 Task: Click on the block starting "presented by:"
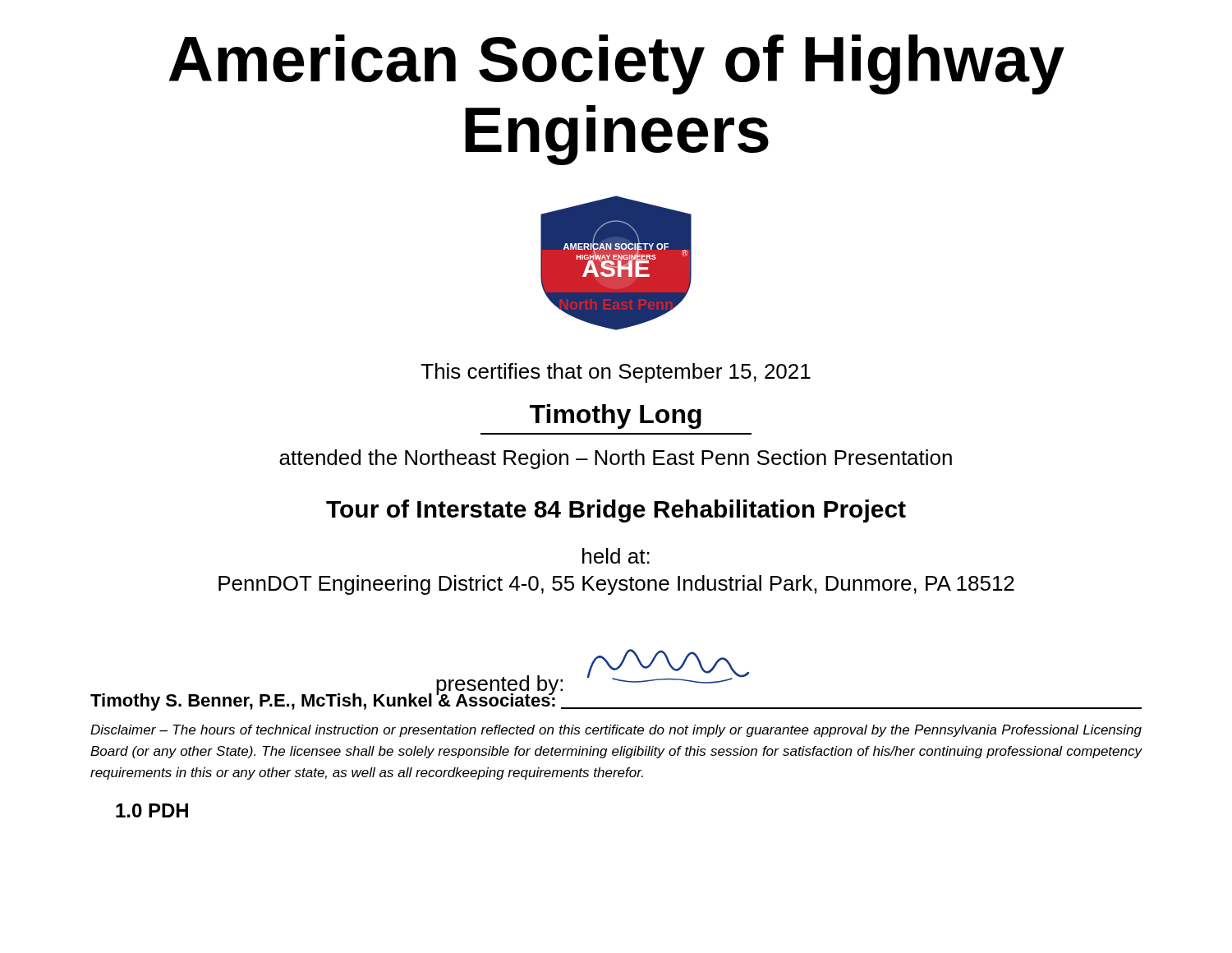pyautogui.click(x=500, y=683)
